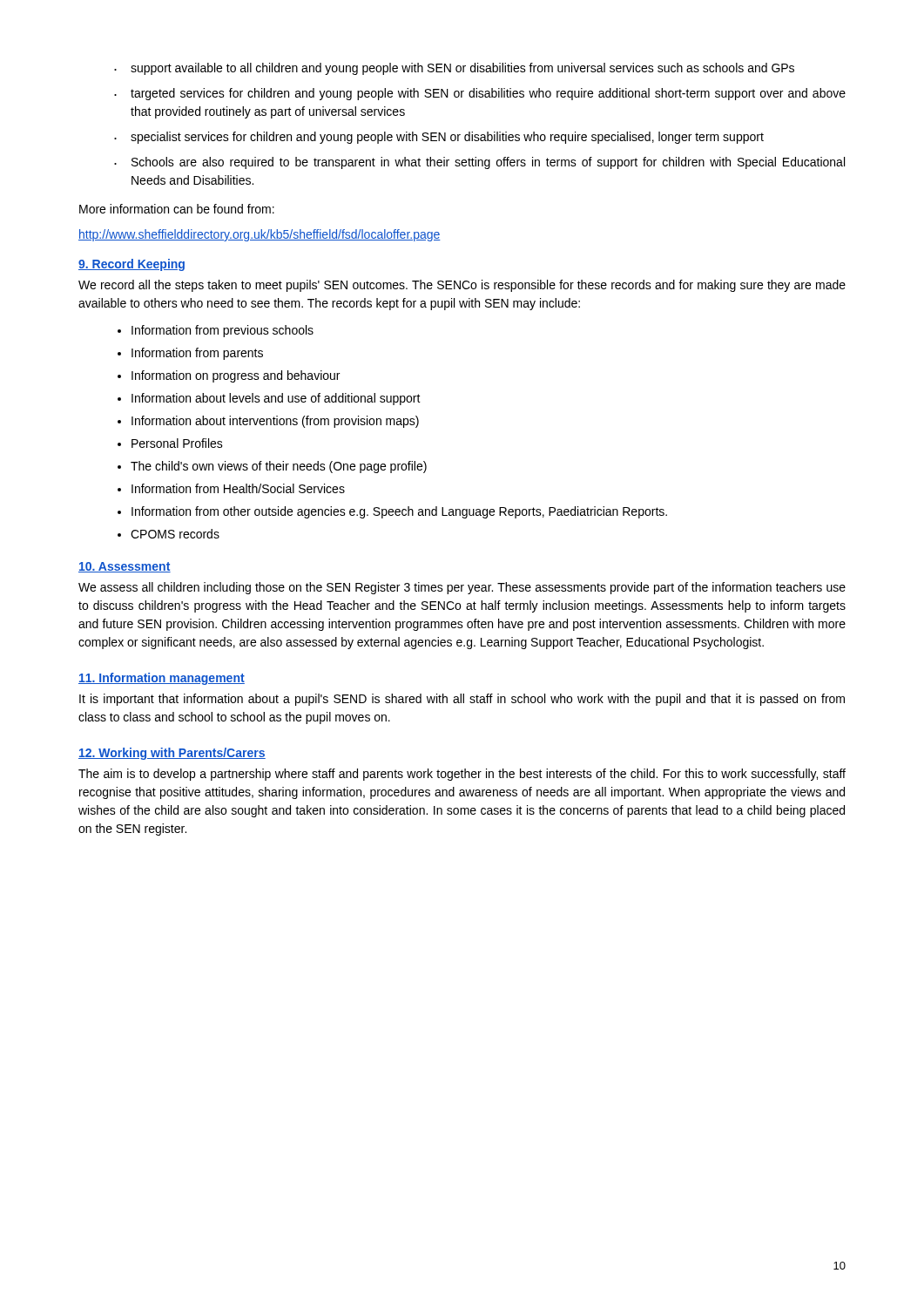Locate the block starting "CPOMS records"
This screenshot has width=924, height=1307.
[x=175, y=534]
